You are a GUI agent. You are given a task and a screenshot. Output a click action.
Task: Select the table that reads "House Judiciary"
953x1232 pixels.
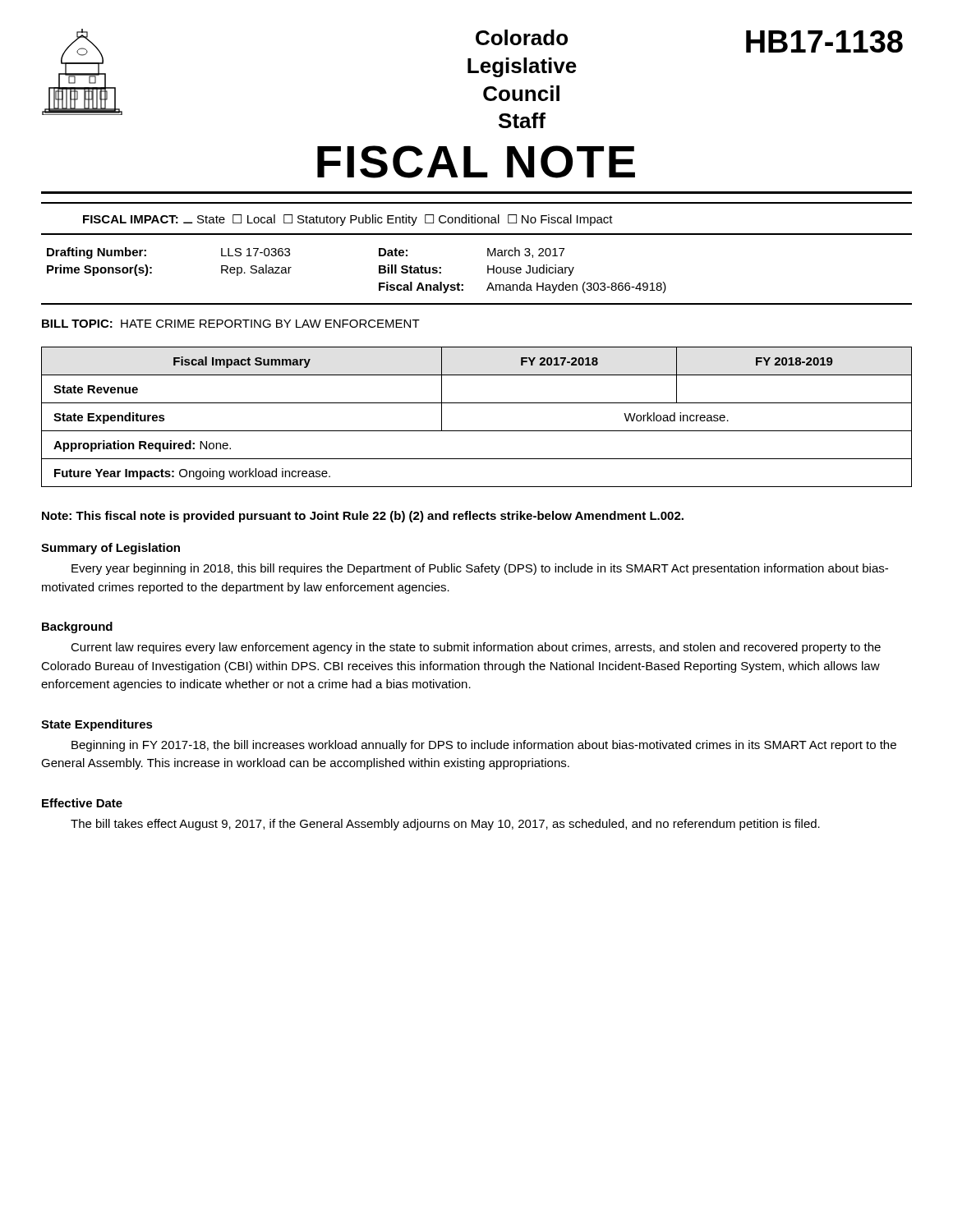click(x=476, y=270)
